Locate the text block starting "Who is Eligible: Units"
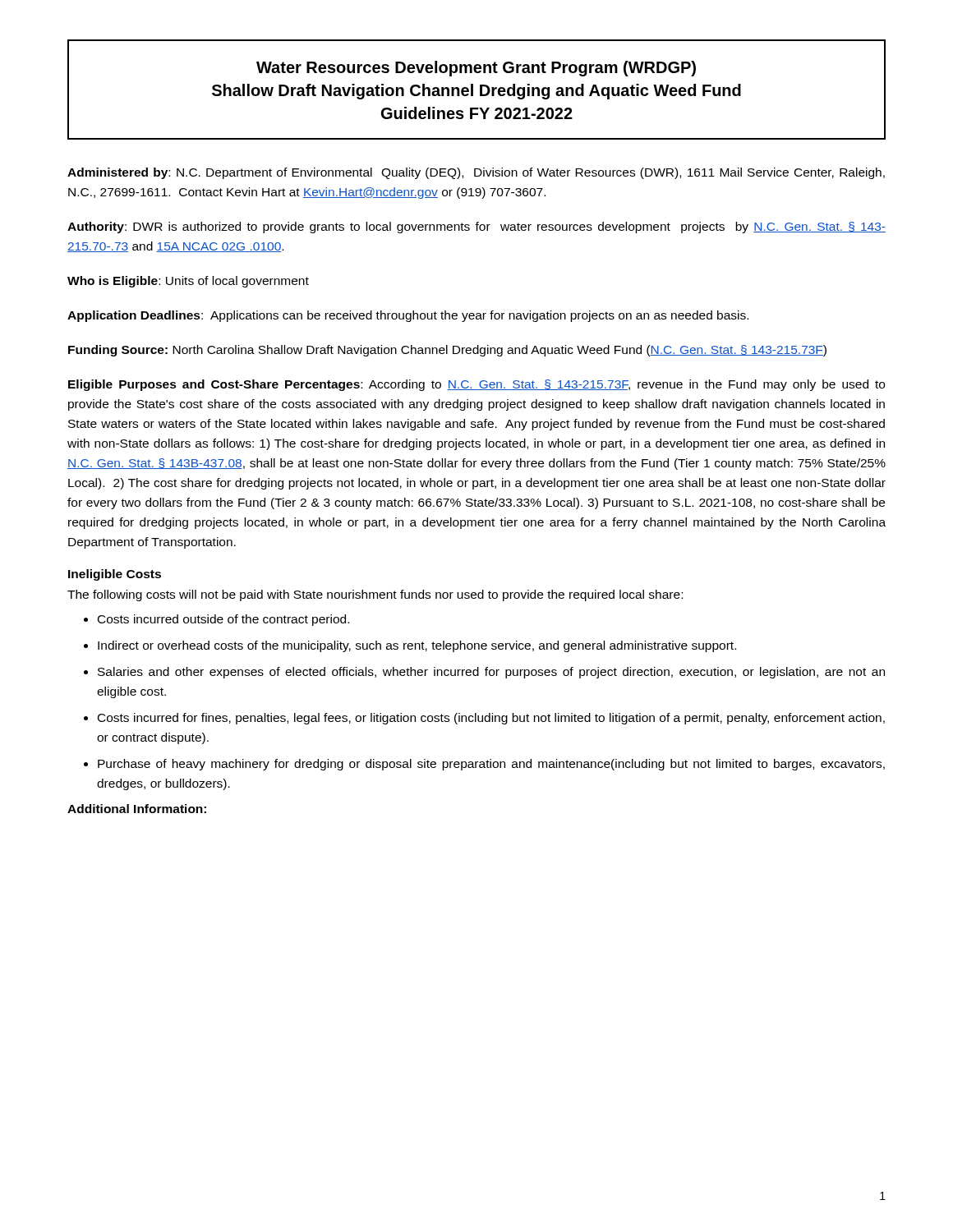This screenshot has height=1232, width=953. coord(188,281)
